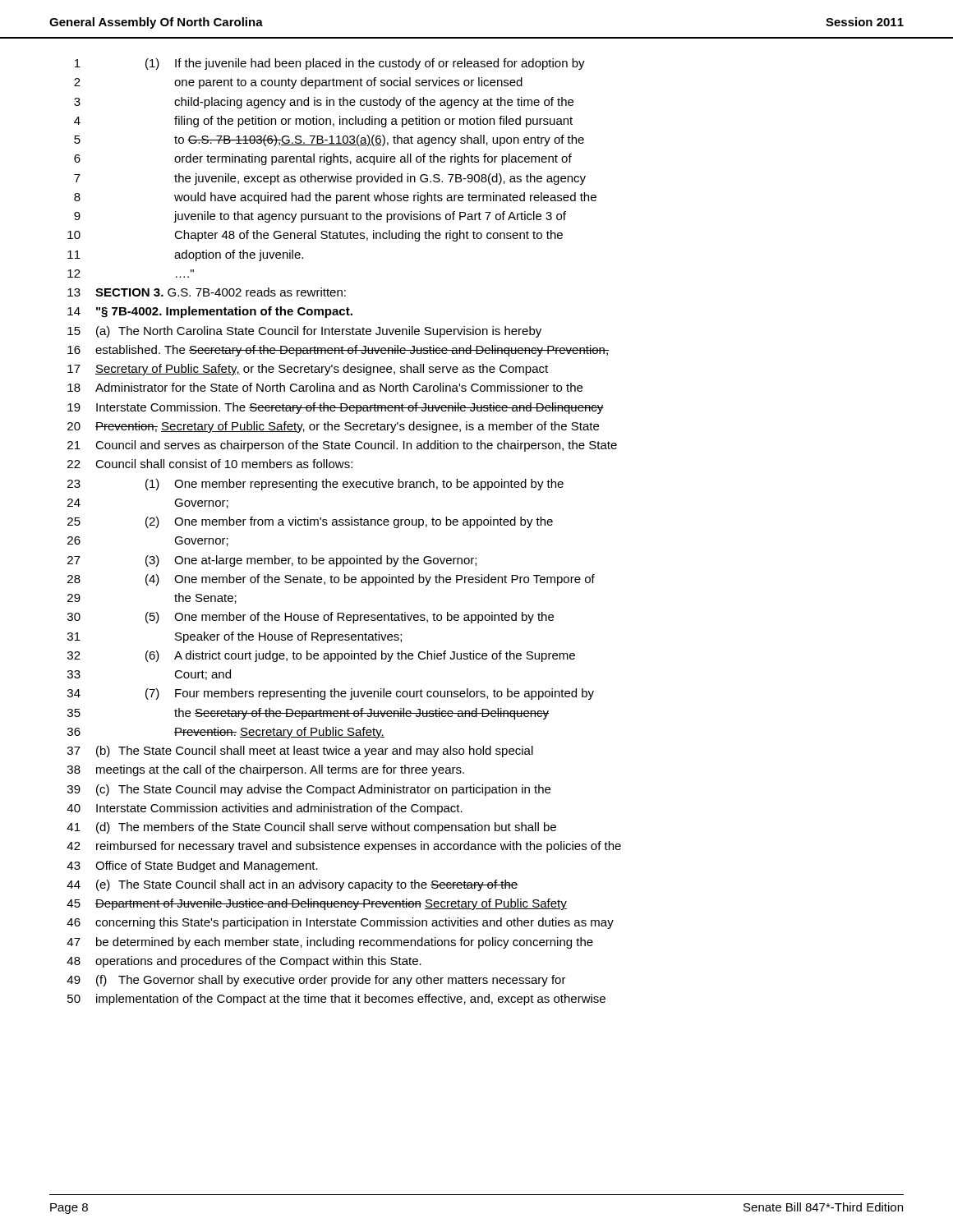Locate the block of text that opens with "1 (1)If the"
Viewport: 953px width, 1232px height.
coord(476,158)
